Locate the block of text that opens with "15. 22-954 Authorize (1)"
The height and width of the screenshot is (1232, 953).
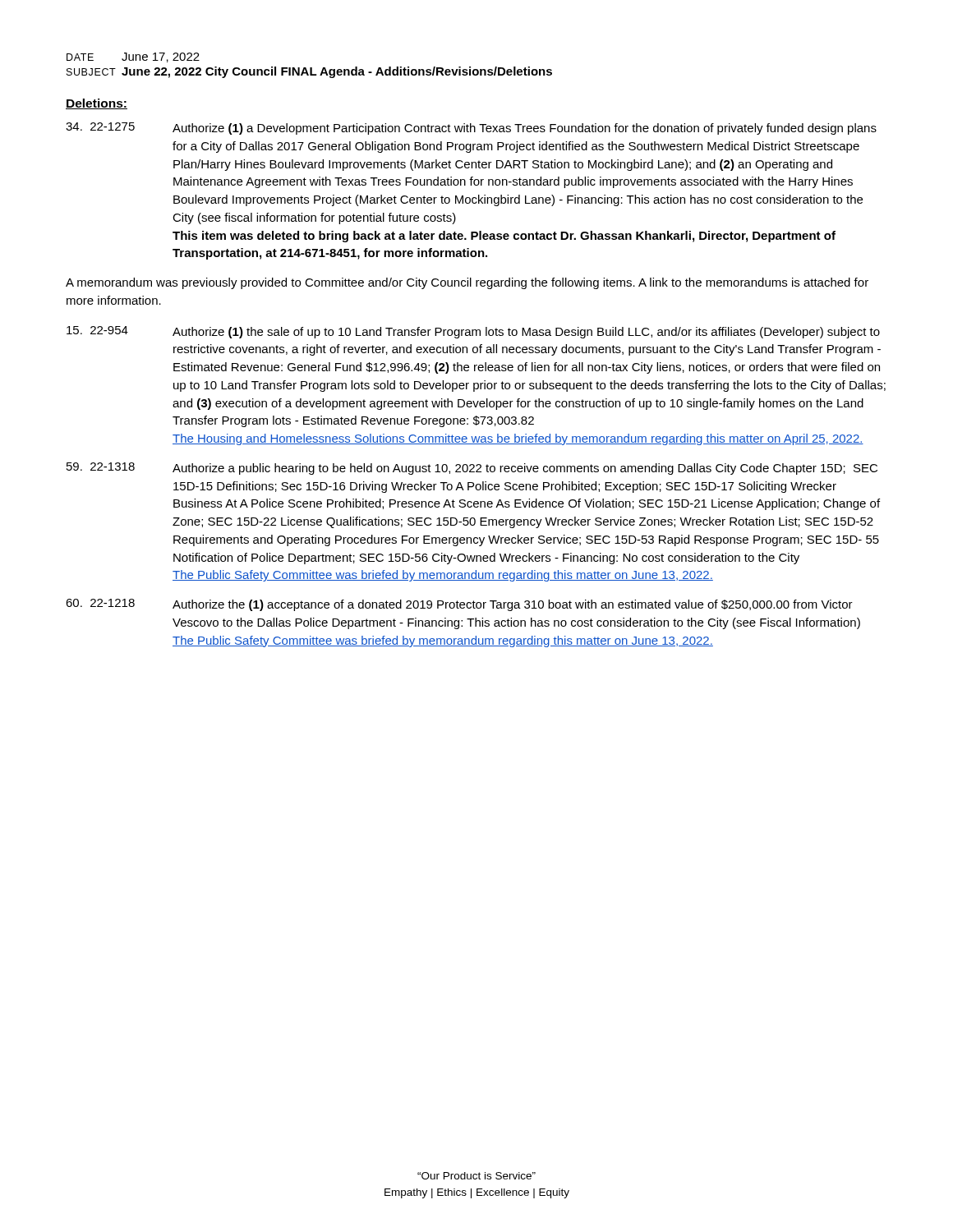[476, 385]
